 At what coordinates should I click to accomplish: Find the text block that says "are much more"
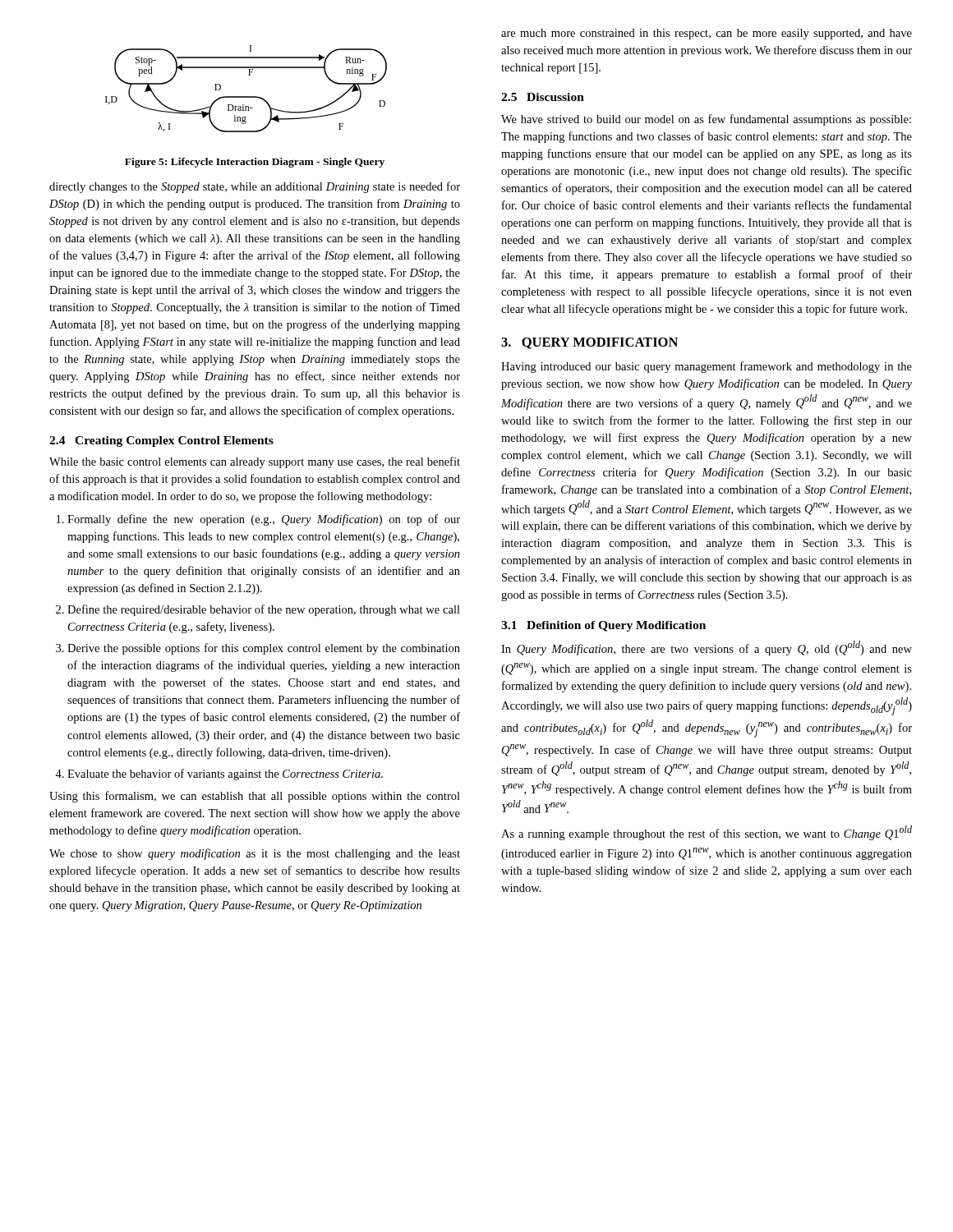(x=707, y=51)
